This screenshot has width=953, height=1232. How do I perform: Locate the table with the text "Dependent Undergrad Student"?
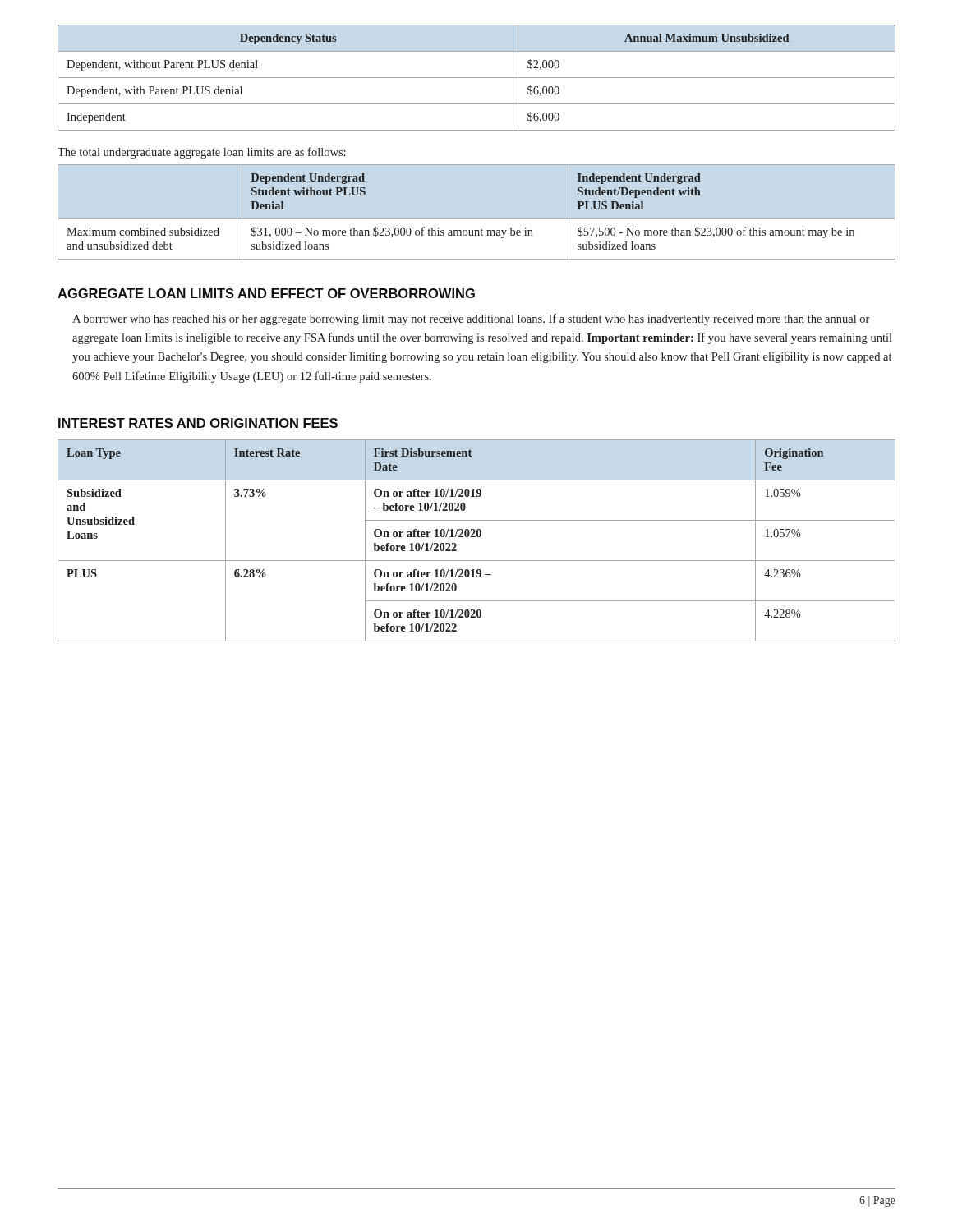(x=476, y=212)
